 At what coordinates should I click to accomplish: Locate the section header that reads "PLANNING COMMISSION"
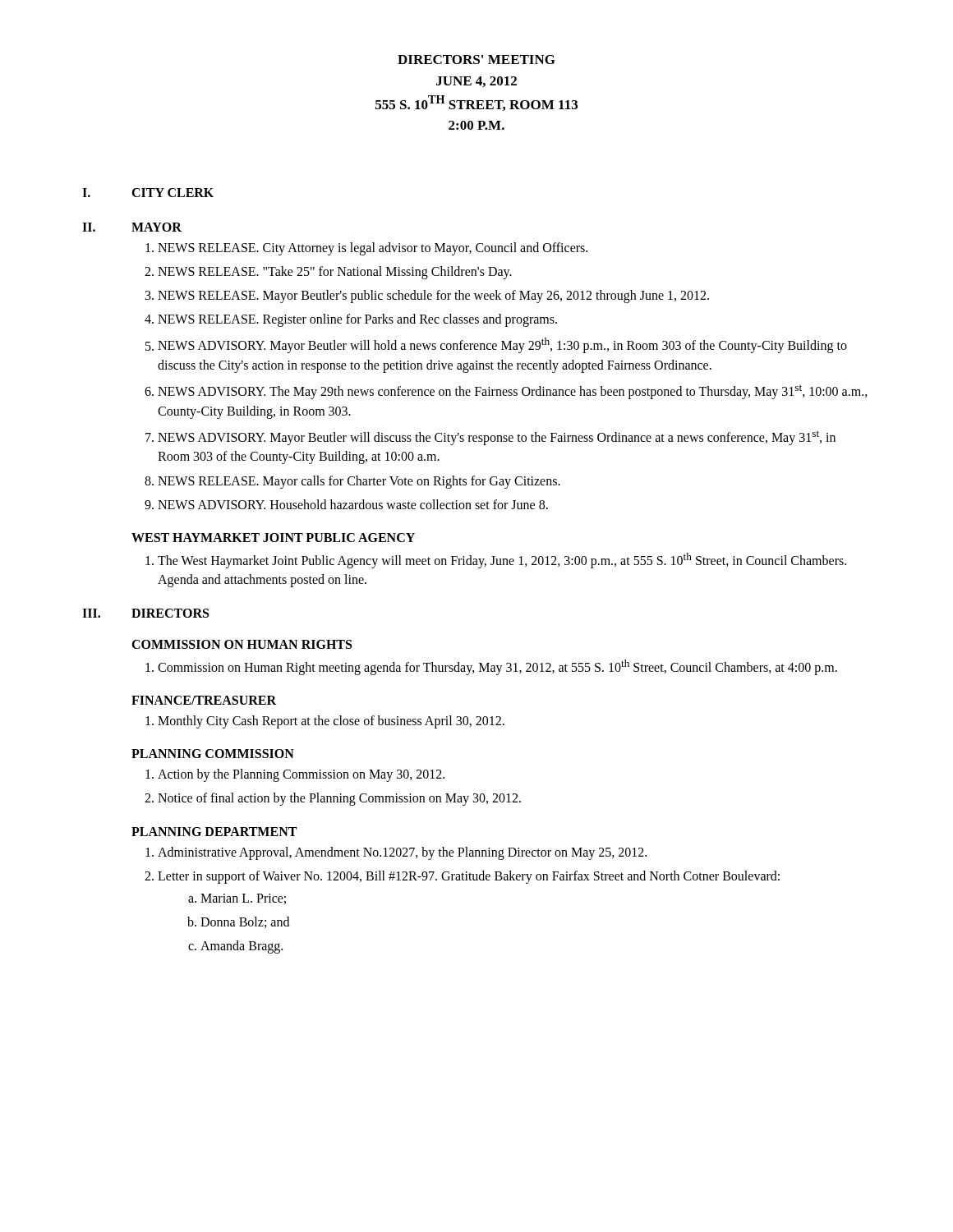(x=213, y=754)
